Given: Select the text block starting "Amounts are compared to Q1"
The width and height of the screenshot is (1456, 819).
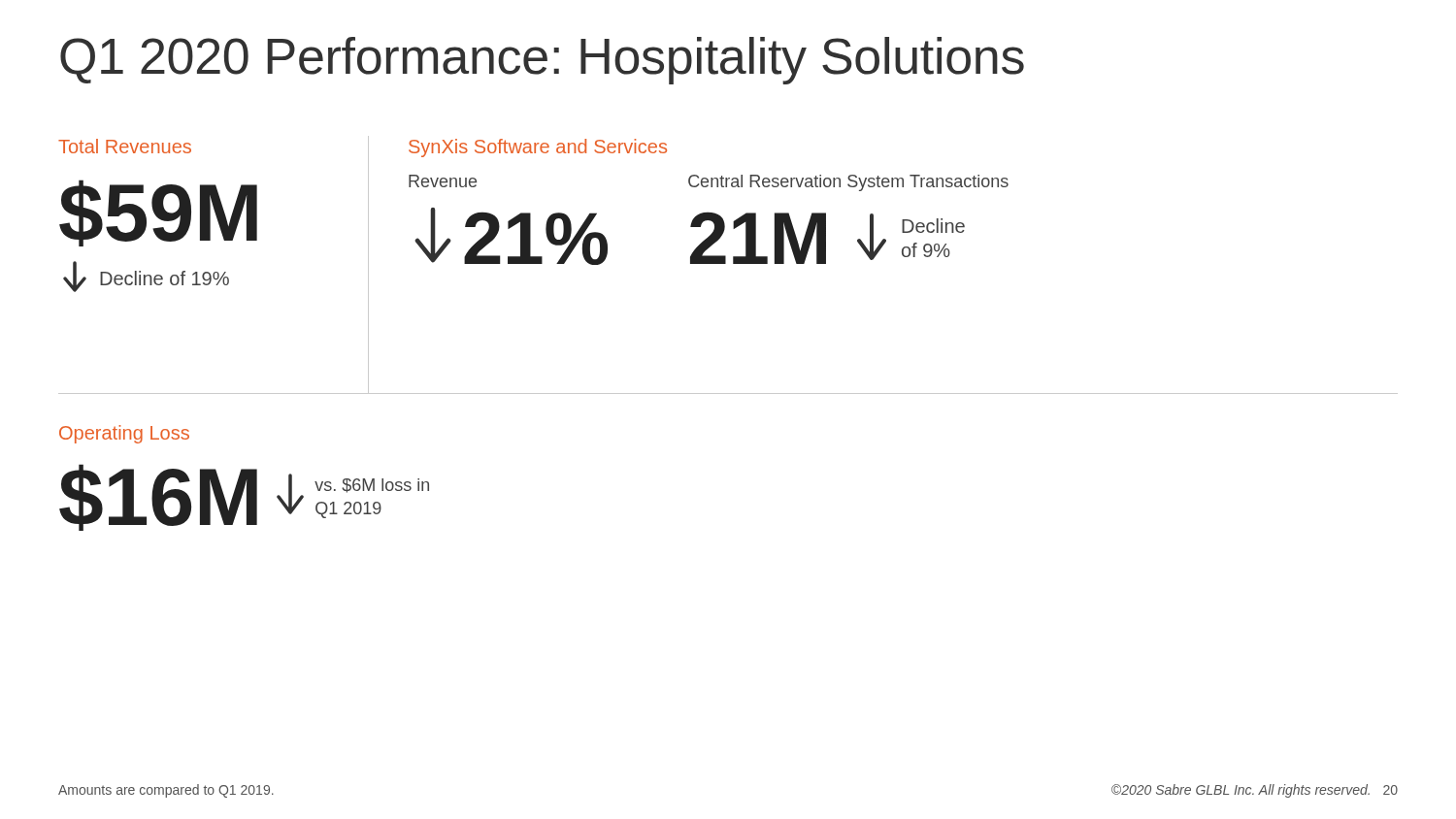Looking at the screenshot, I should point(166,790).
